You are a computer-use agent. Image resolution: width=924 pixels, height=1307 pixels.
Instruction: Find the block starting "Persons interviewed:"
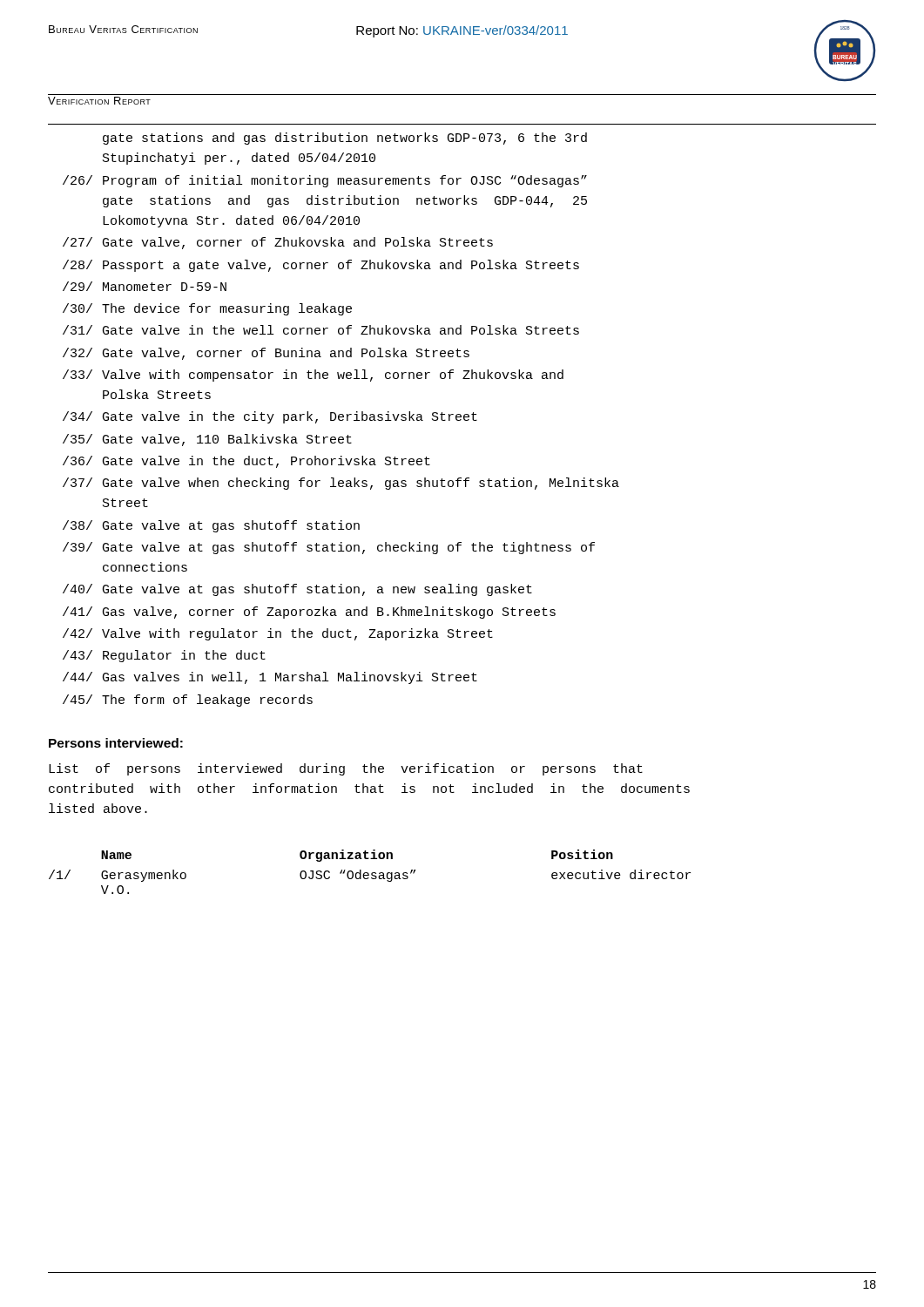click(x=116, y=743)
